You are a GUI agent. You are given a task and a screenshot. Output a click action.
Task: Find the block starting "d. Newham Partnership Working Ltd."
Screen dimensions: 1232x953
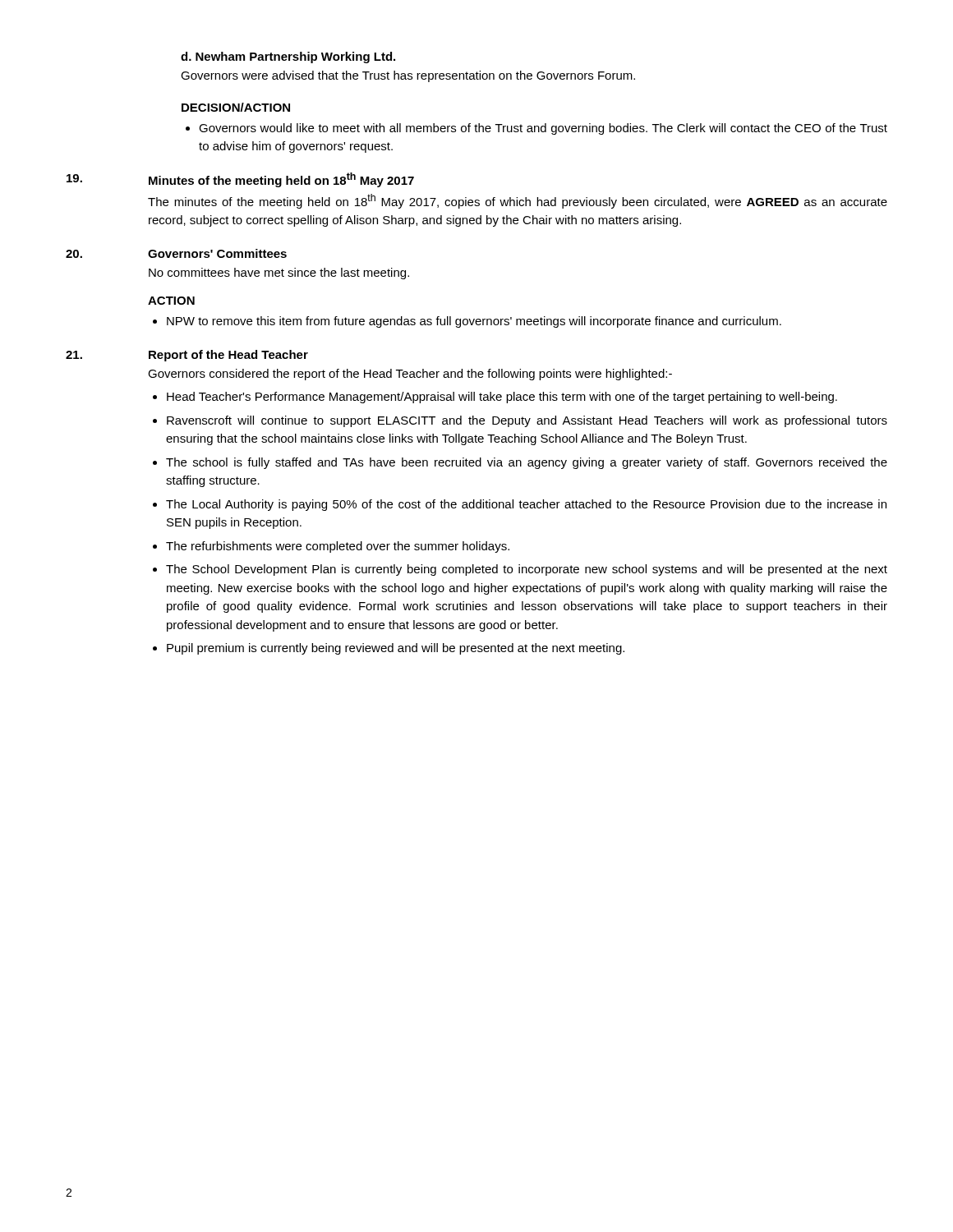pyautogui.click(x=288, y=56)
